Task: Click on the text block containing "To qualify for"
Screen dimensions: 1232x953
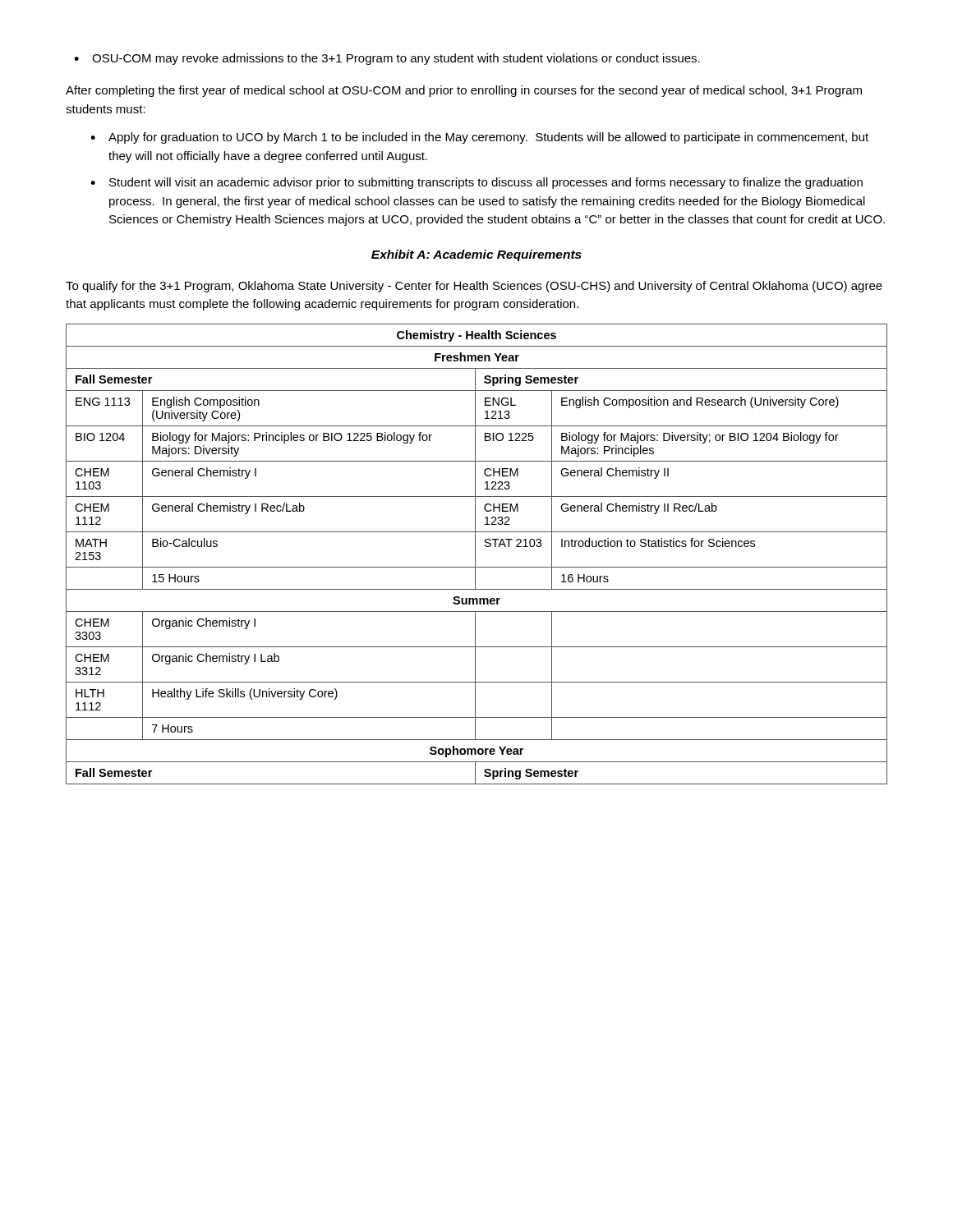Action: click(x=474, y=294)
